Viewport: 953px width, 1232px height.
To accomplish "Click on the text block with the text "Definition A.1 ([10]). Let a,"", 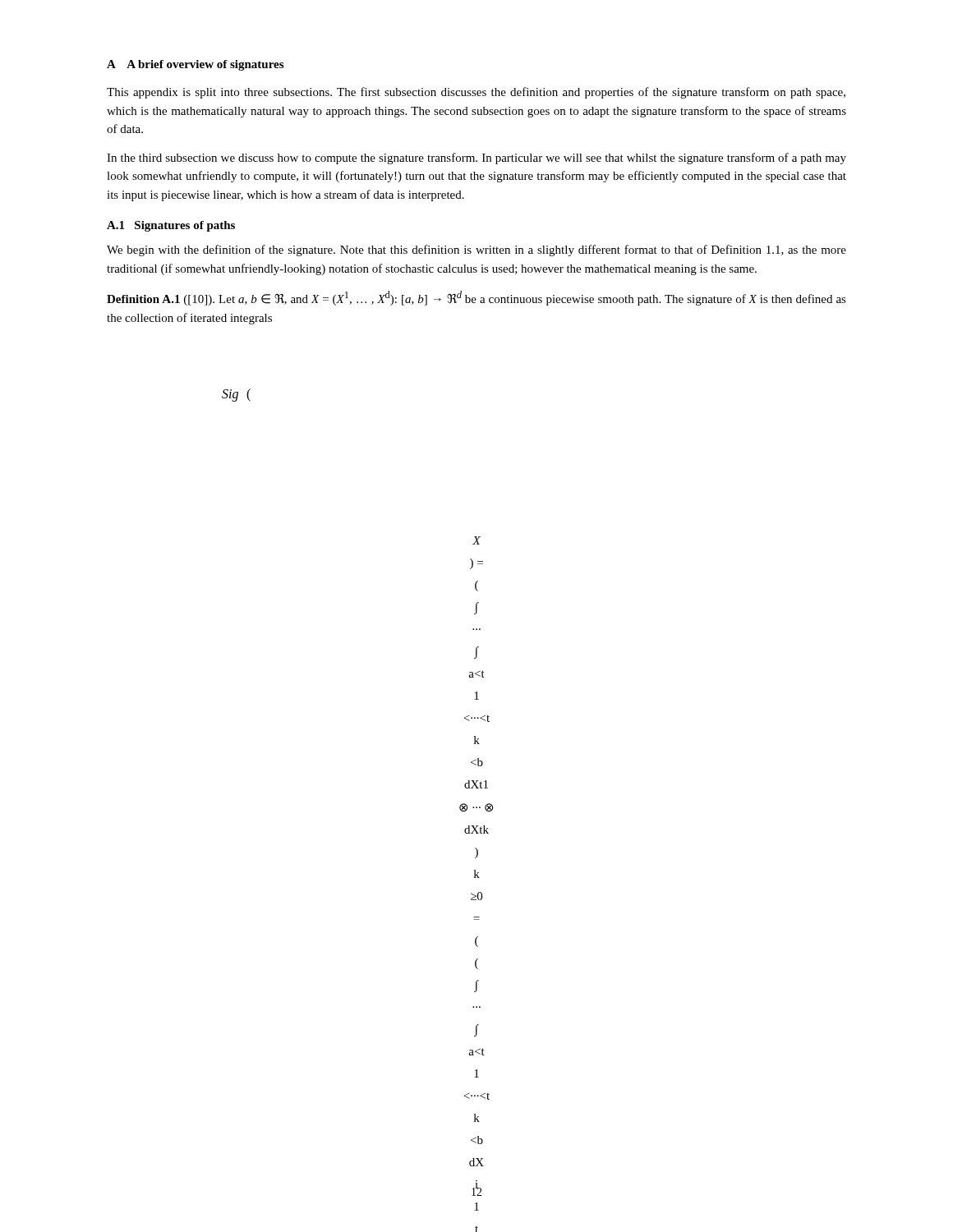I will [x=476, y=307].
